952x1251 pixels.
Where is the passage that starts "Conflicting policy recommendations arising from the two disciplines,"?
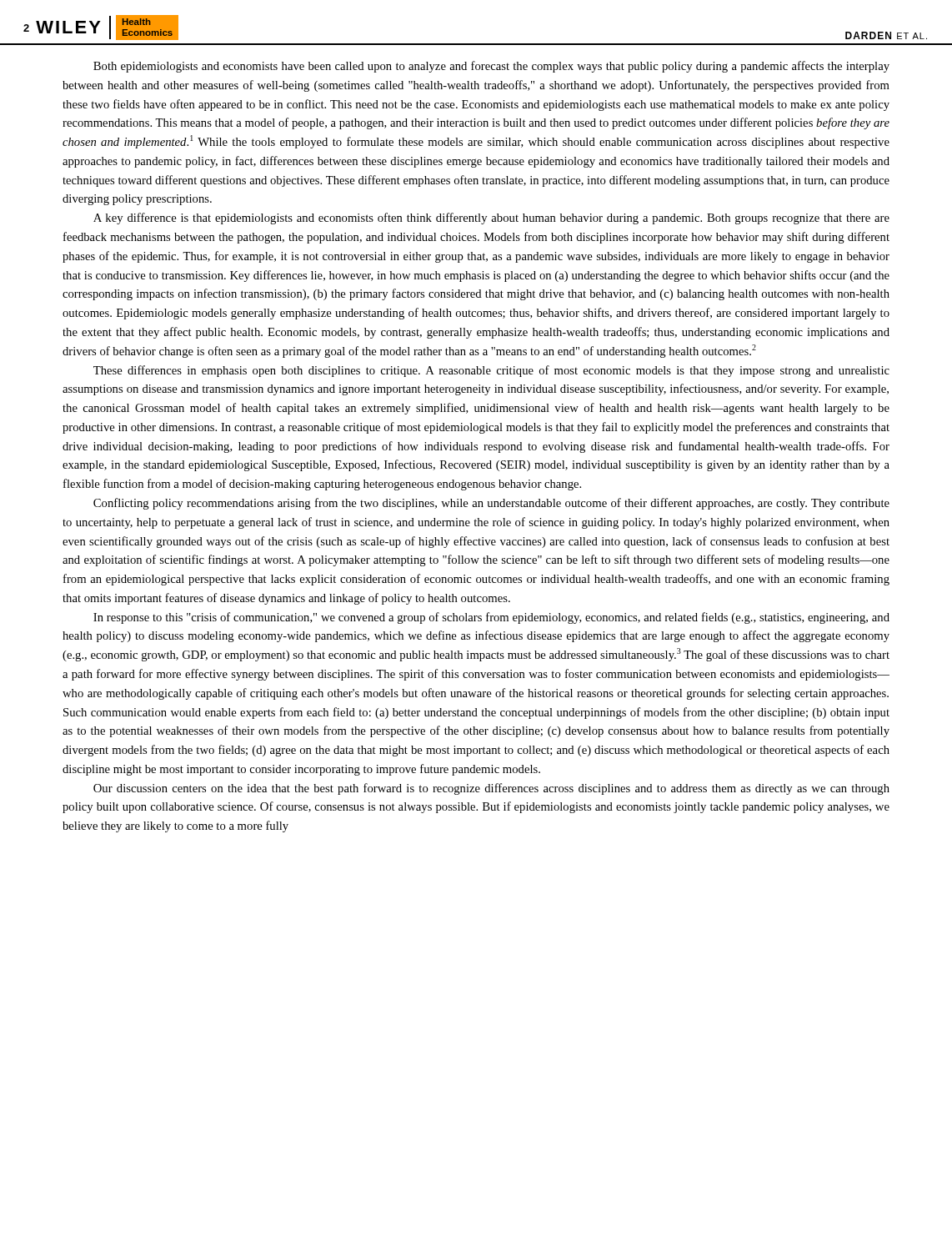(476, 551)
